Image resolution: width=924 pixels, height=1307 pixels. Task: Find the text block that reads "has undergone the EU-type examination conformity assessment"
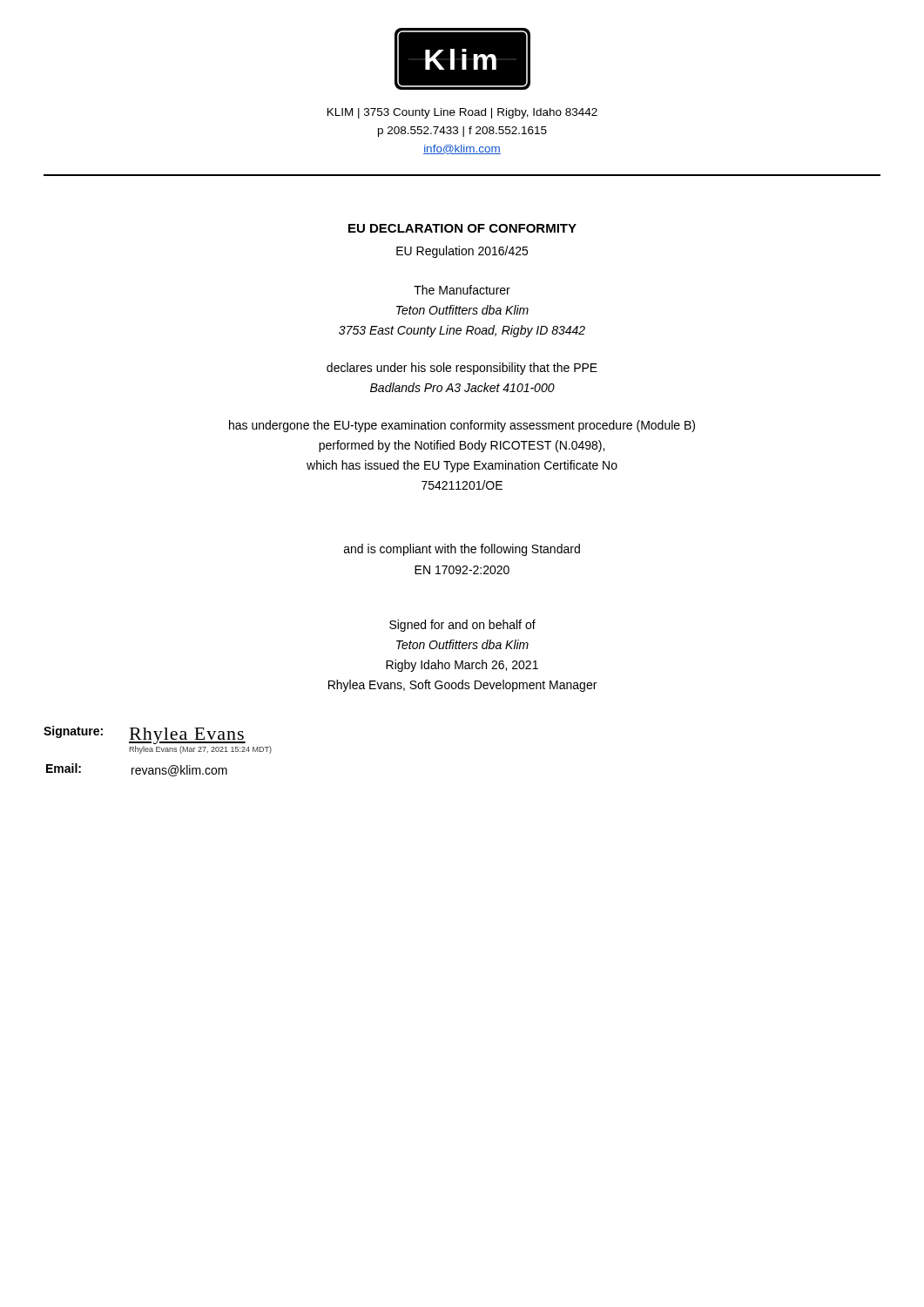[462, 455]
